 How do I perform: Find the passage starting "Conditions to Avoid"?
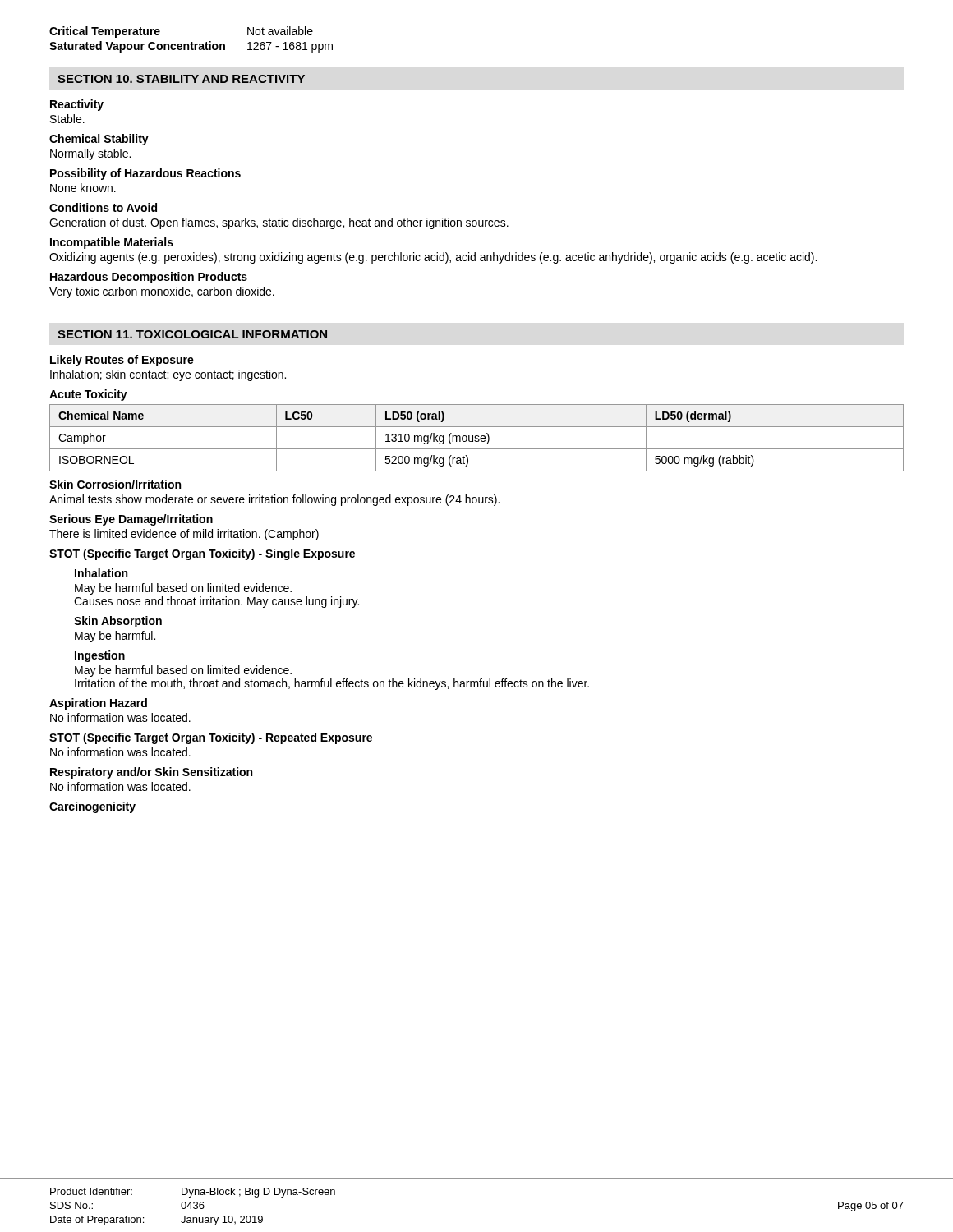pyautogui.click(x=103, y=208)
